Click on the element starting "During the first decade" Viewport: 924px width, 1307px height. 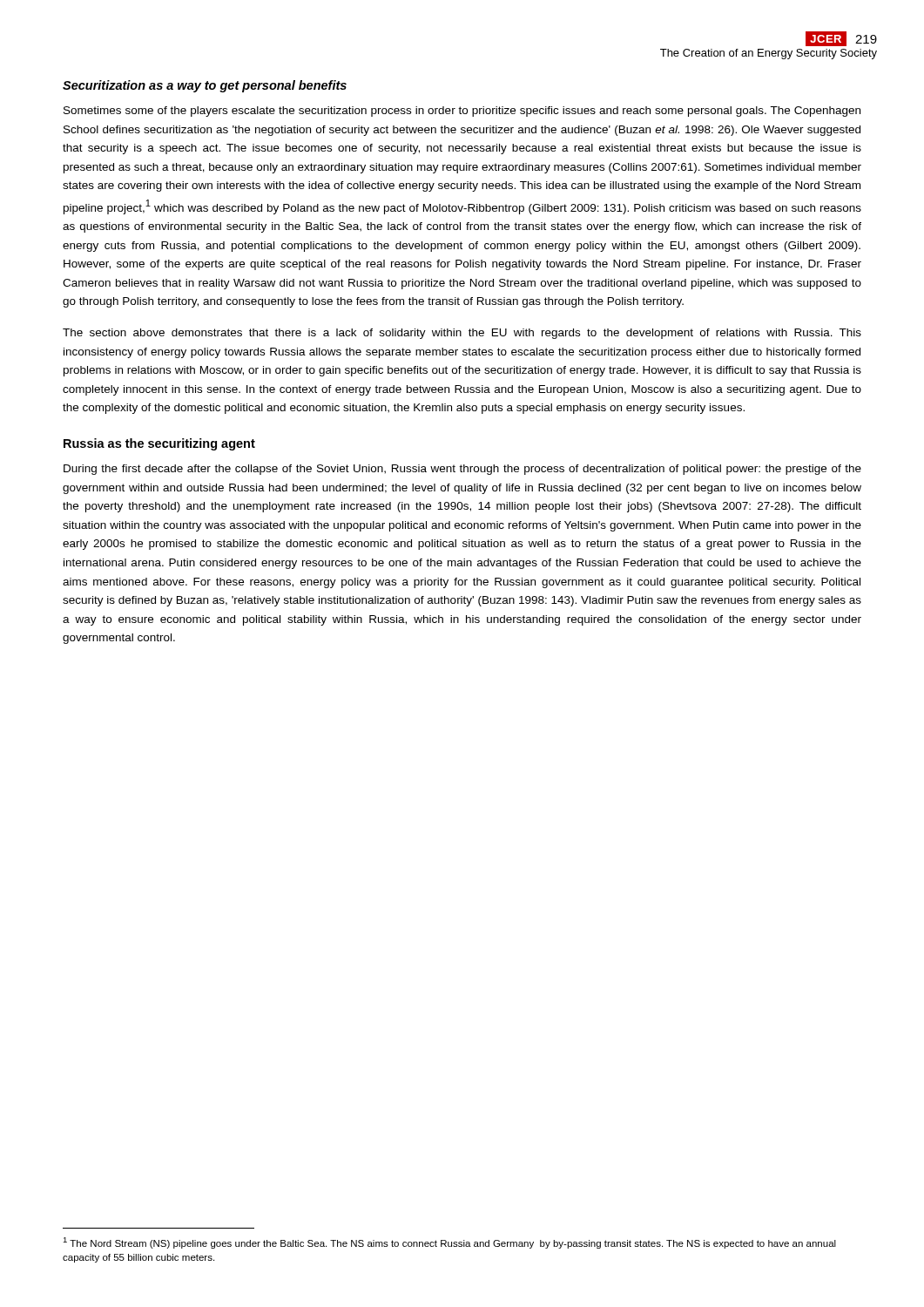coord(462,553)
